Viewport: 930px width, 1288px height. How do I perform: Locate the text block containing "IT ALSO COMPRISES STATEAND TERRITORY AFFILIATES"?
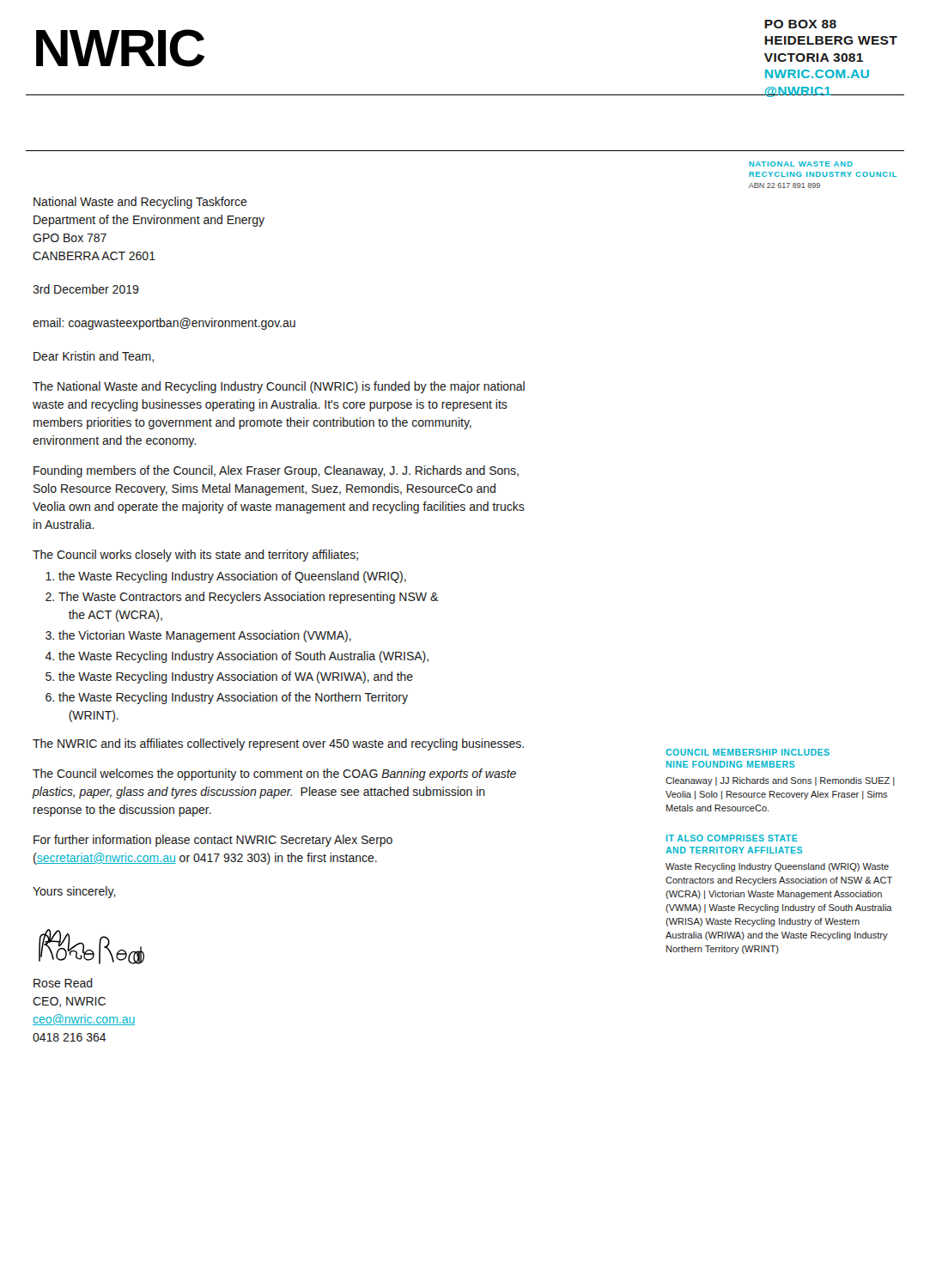pyautogui.click(x=781, y=895)
